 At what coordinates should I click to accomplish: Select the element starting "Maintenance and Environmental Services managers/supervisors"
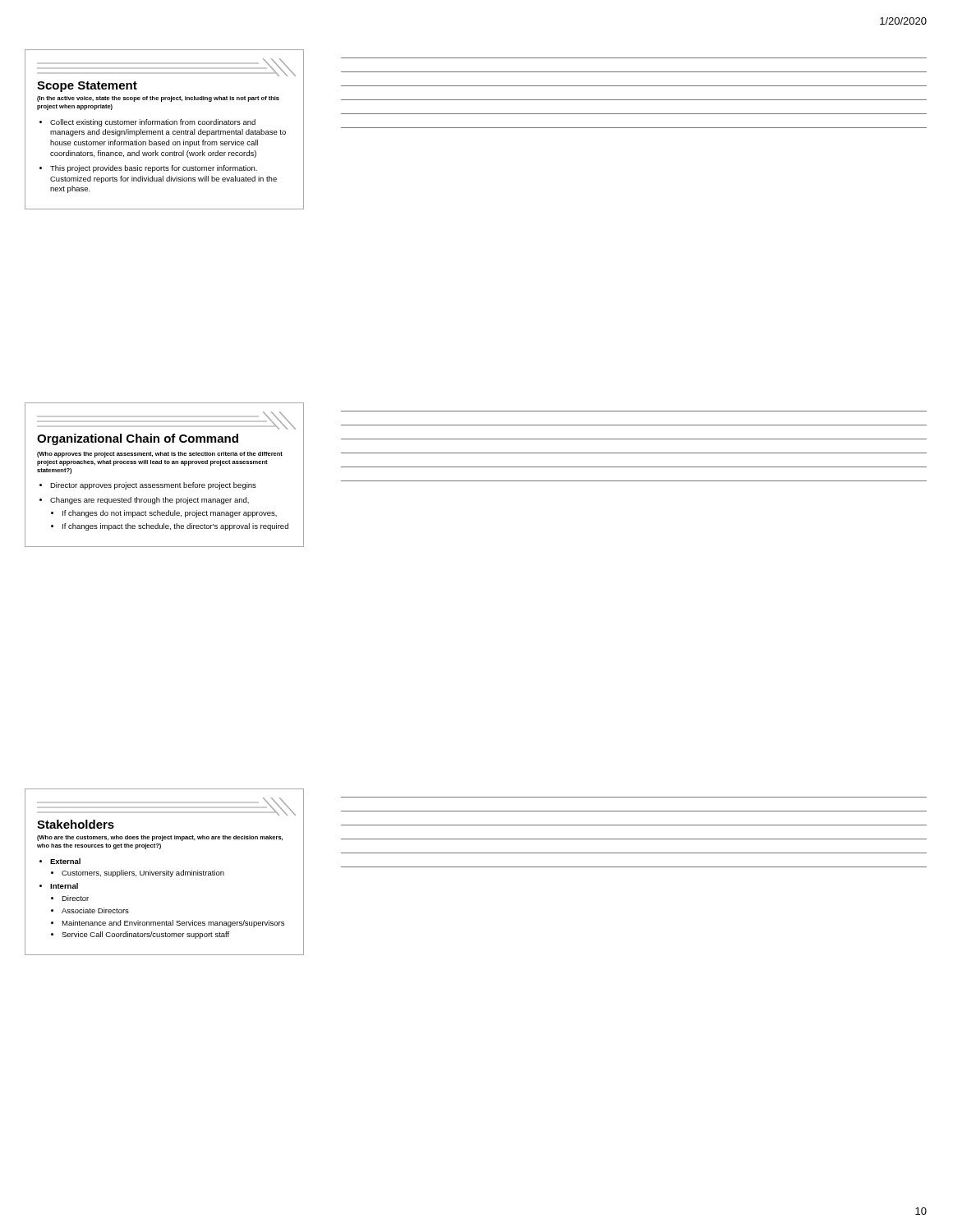tap(173, 922)
